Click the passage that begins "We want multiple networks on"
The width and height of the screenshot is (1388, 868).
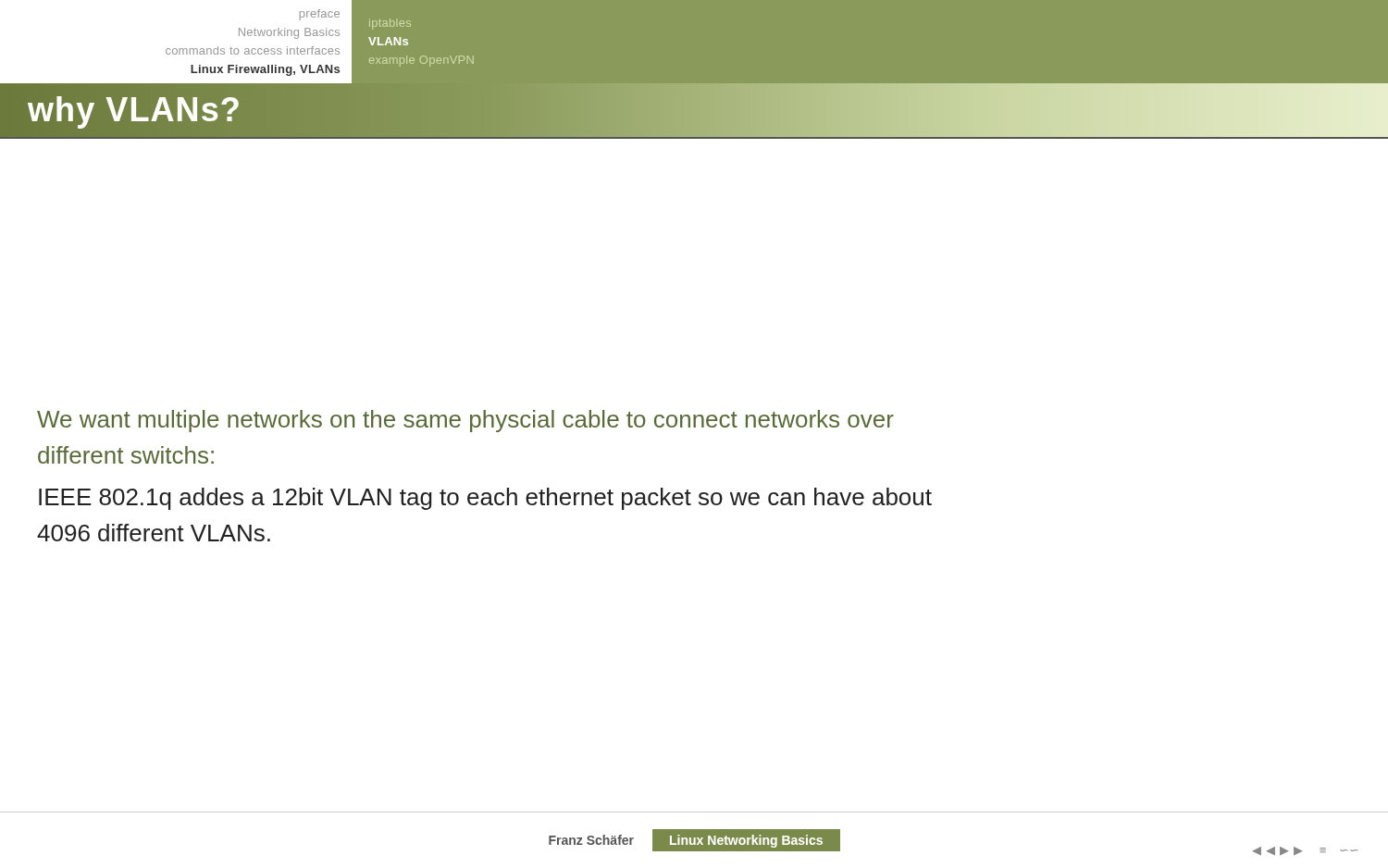pos(465,437)
